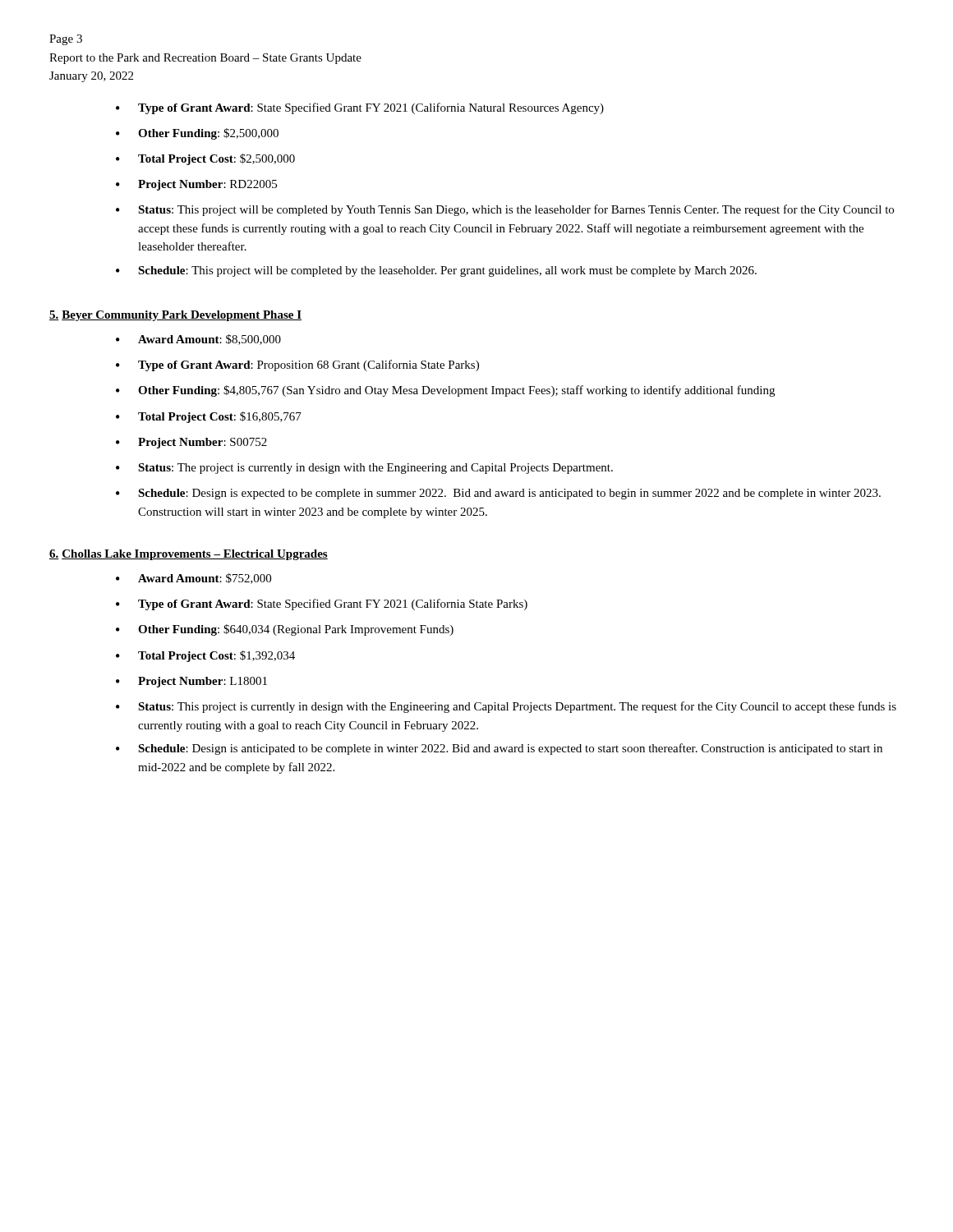Viewport: 953px width, 1232px height.
Task: Locate the text "• Project Number: S00752"
Action: point(191,443)
